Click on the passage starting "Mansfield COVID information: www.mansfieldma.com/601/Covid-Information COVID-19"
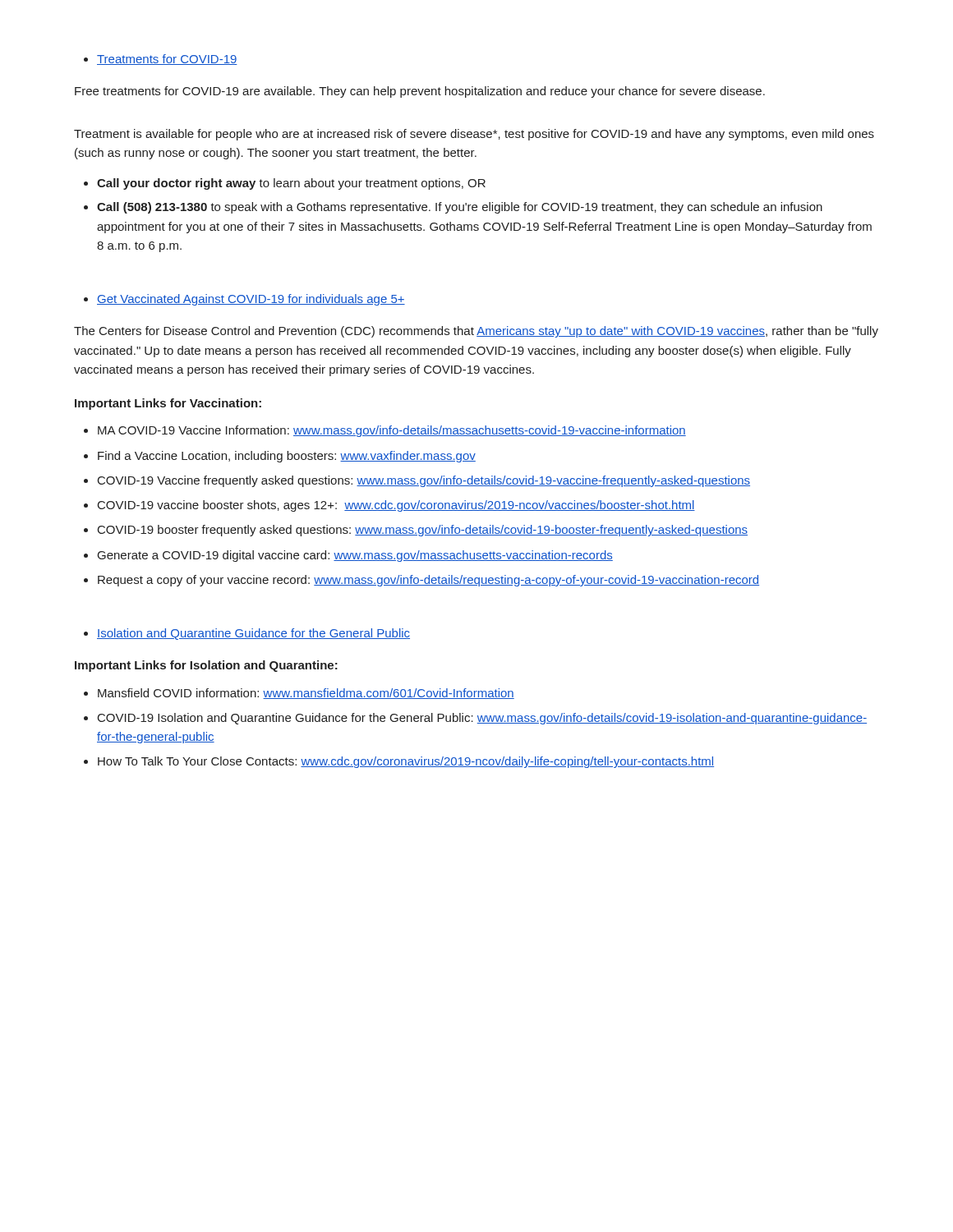 (x=476, y=727)
